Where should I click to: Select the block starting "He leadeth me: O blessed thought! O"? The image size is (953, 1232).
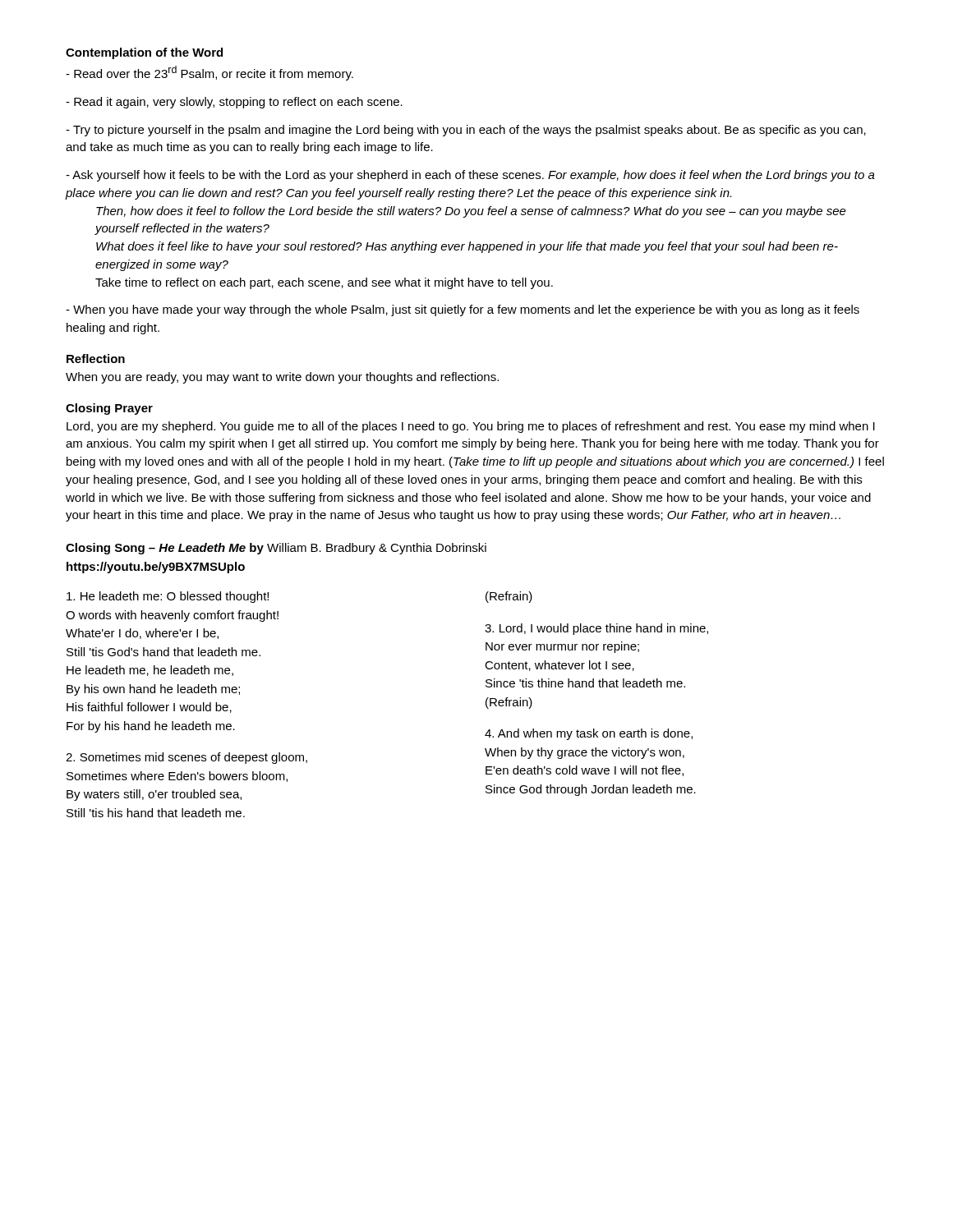click(173, 661)
